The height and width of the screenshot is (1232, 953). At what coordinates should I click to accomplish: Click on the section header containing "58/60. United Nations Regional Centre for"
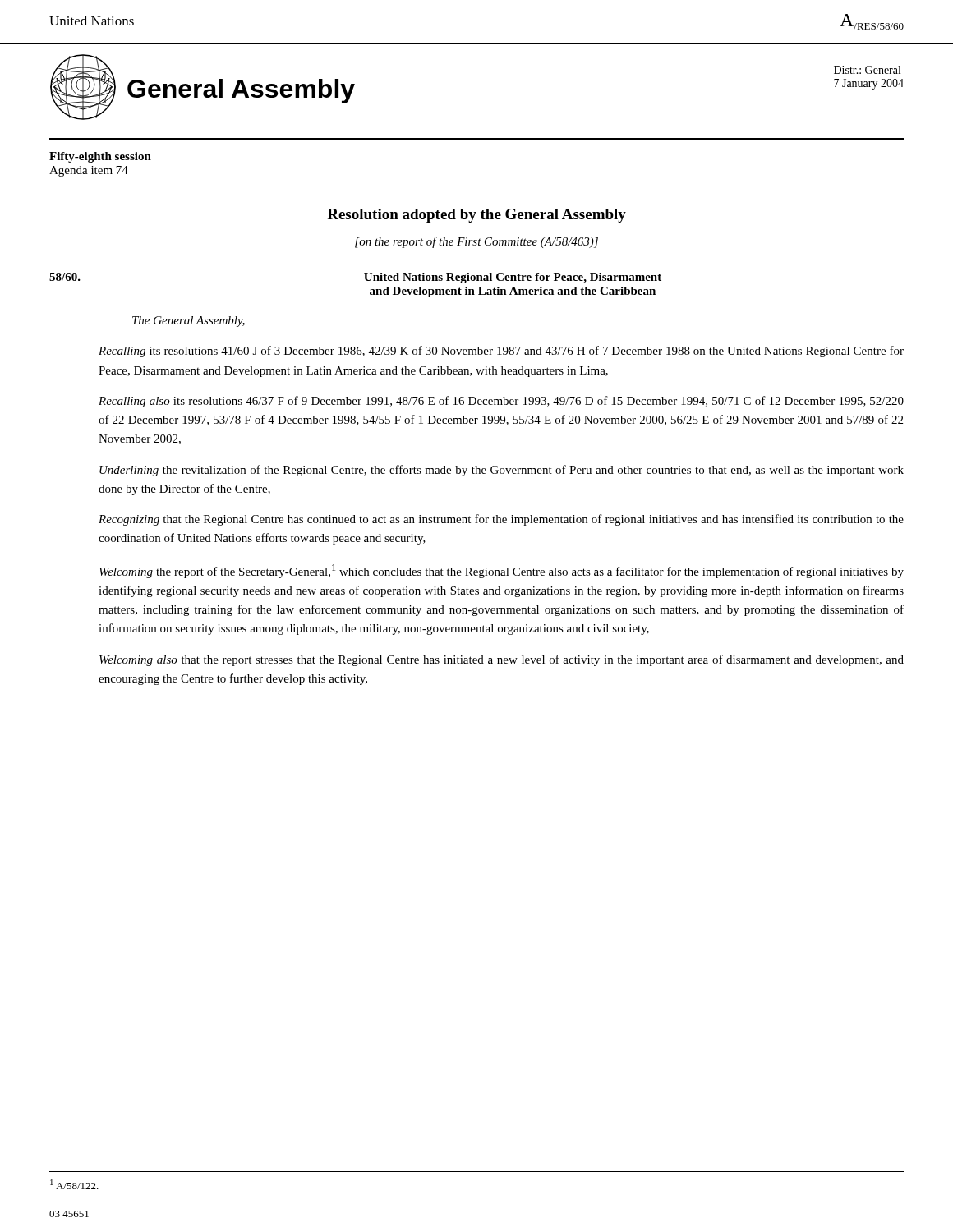click(x=476, y=284)
